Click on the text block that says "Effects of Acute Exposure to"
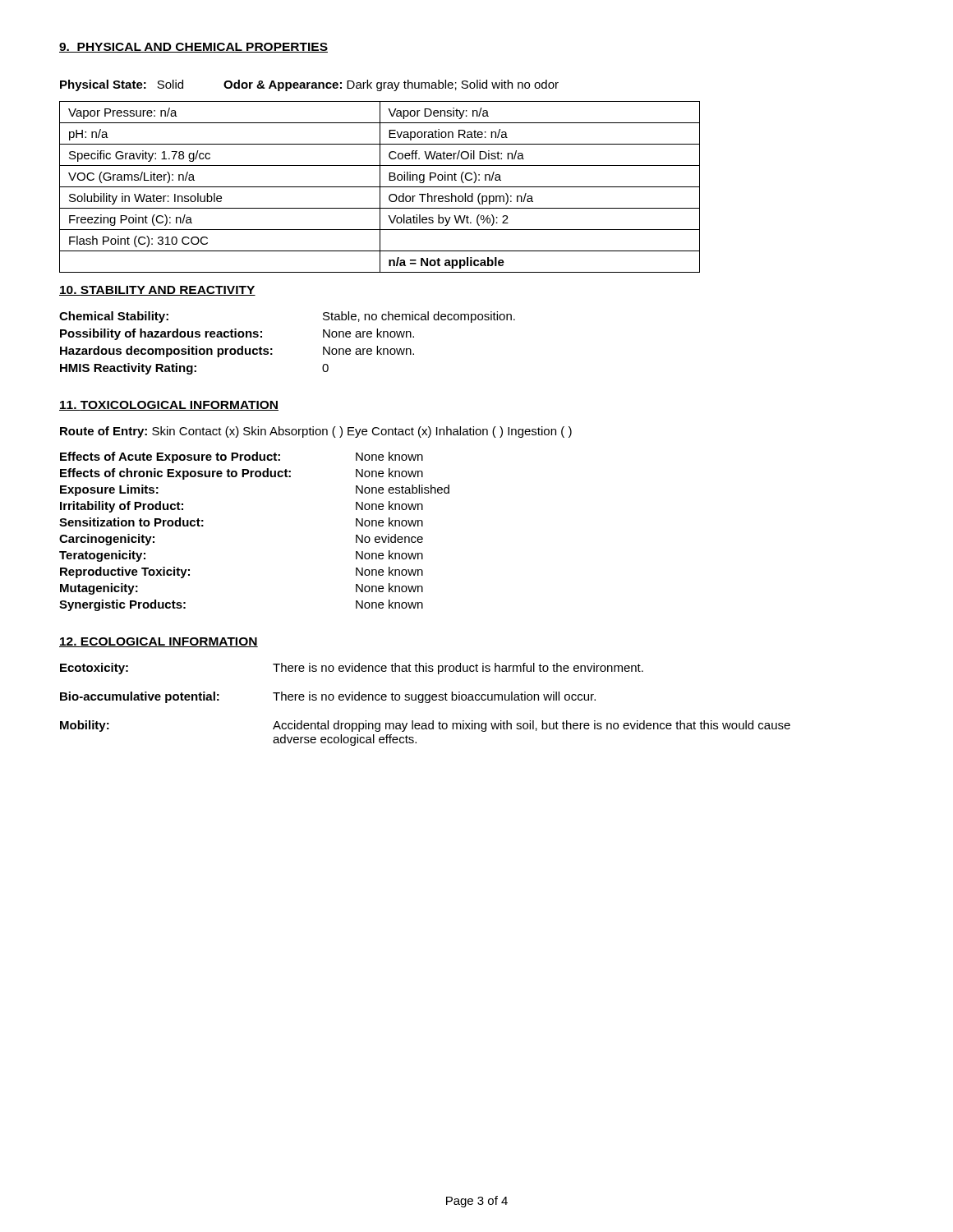The height and width of the screenshot is (1232, 953). (x=241, y=456)
